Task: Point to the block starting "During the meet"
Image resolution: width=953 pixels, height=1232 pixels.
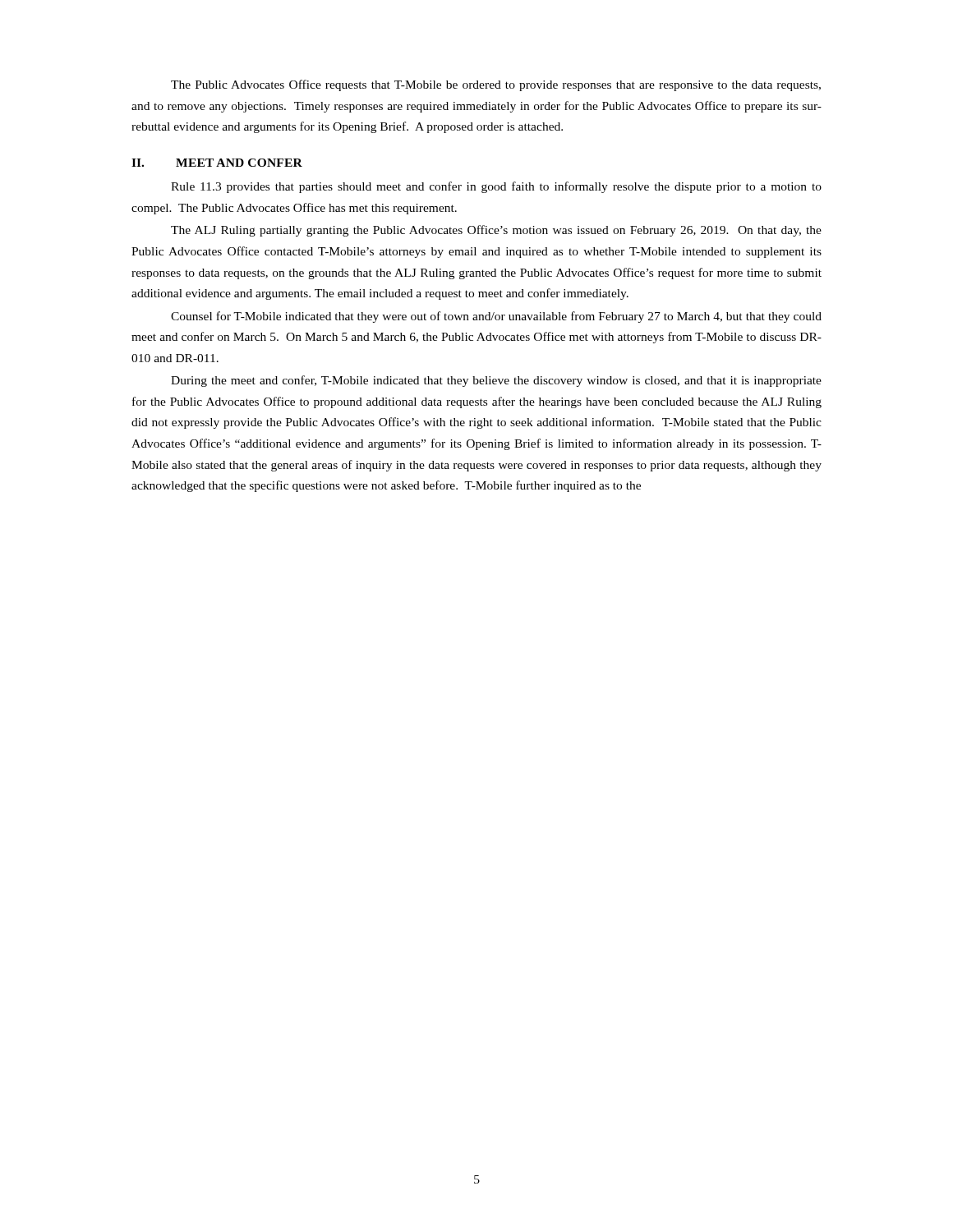Action: pyautogui.click(x=476, y=433)
